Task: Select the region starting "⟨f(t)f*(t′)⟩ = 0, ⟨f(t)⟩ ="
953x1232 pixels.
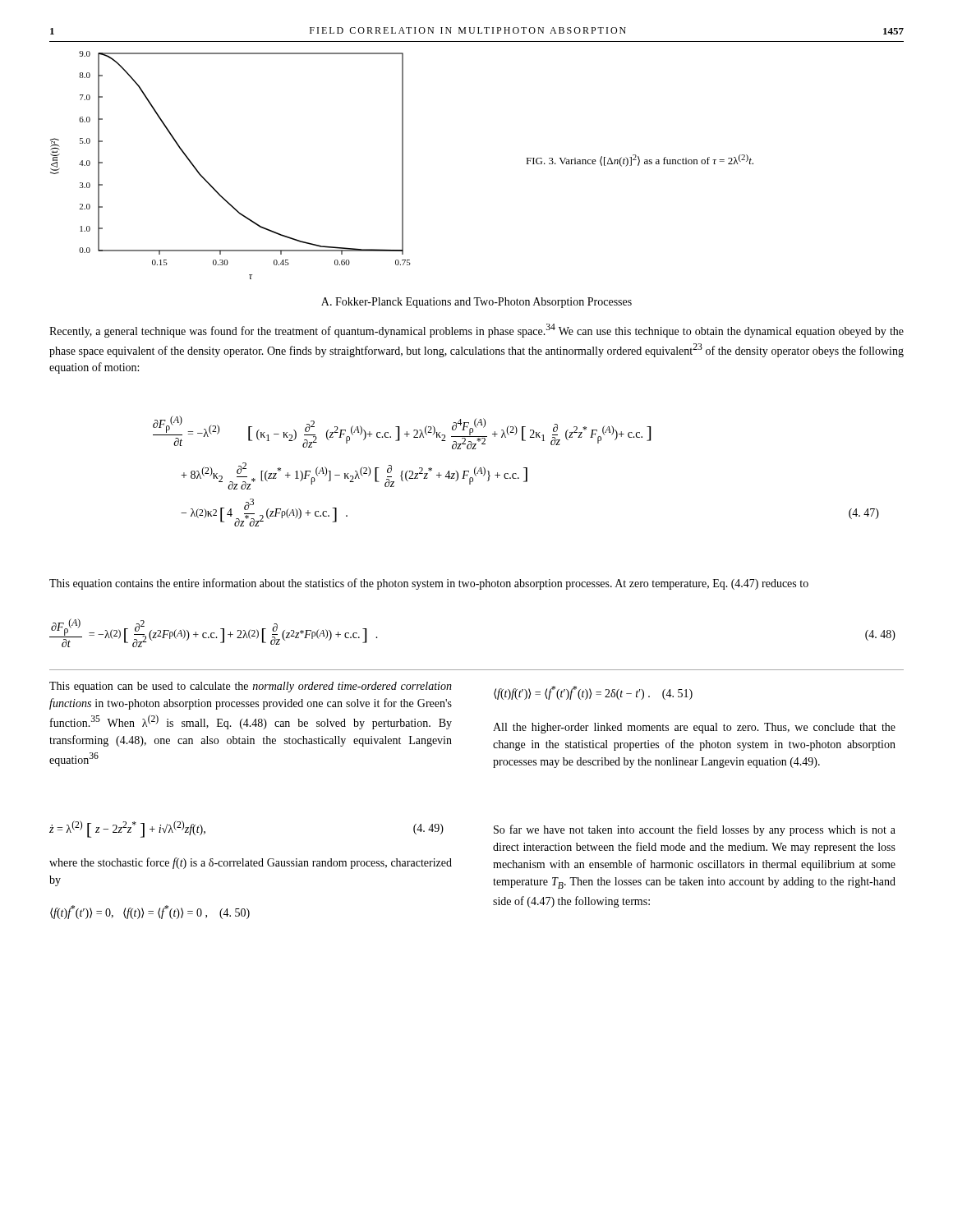Action: [150, 911]
